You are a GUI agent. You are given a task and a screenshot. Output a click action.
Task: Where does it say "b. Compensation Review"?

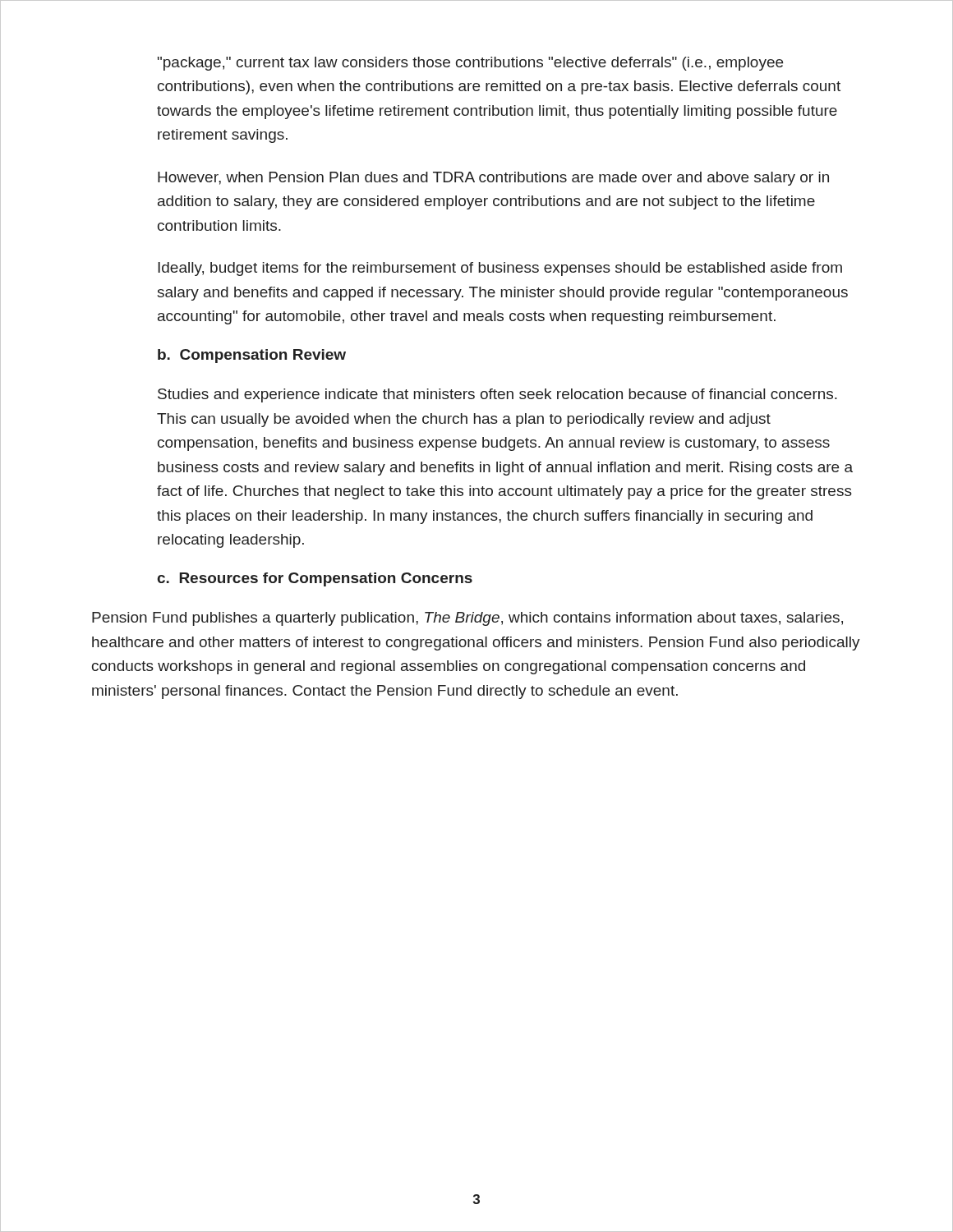pos(251,355)
